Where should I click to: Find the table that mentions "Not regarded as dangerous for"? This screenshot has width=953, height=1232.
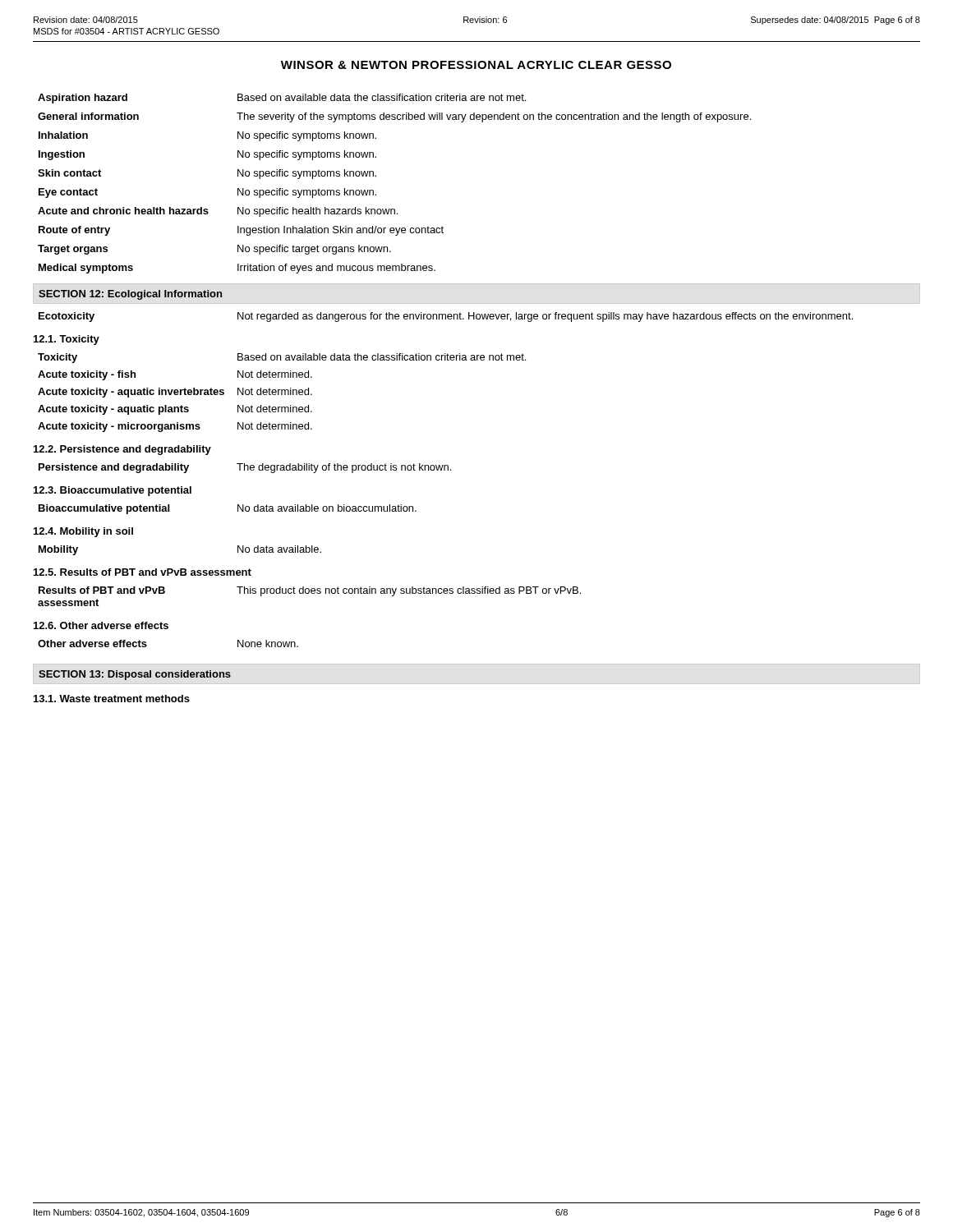pyautogui.click(x=476, y=316)
